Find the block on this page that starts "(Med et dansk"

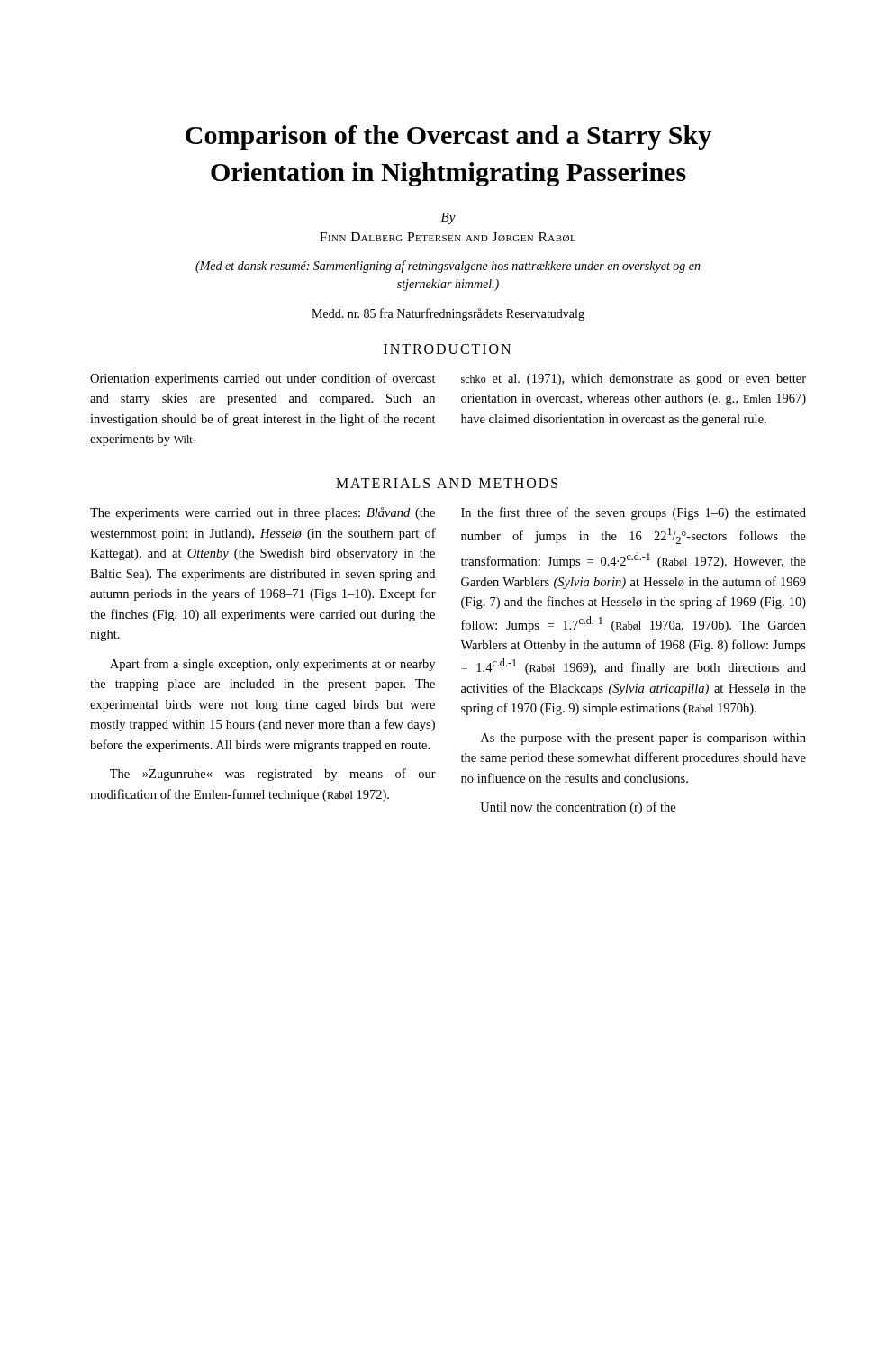click(x=448, y=275)
